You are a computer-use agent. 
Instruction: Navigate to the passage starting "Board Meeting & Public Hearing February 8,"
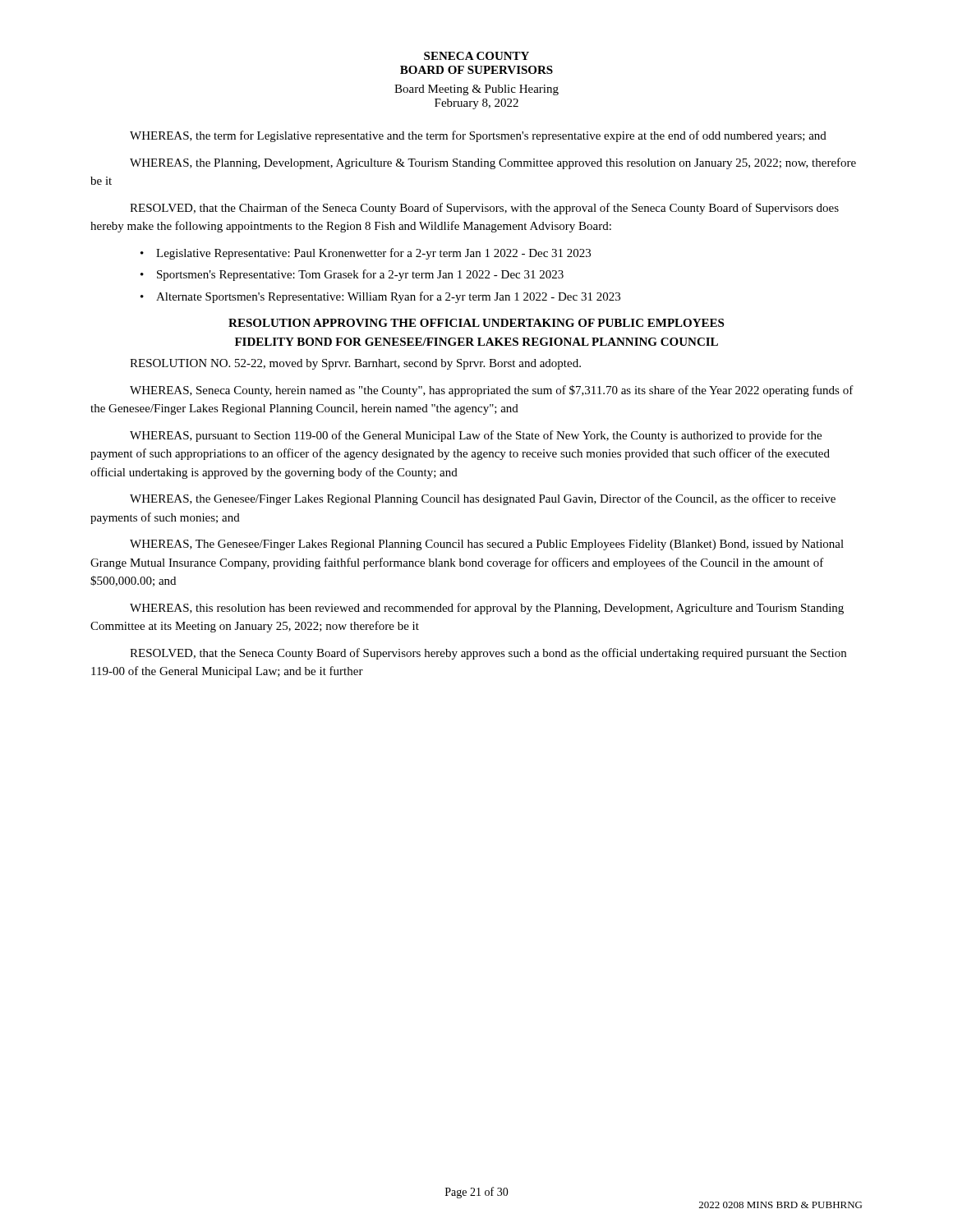tap(476, 96)
